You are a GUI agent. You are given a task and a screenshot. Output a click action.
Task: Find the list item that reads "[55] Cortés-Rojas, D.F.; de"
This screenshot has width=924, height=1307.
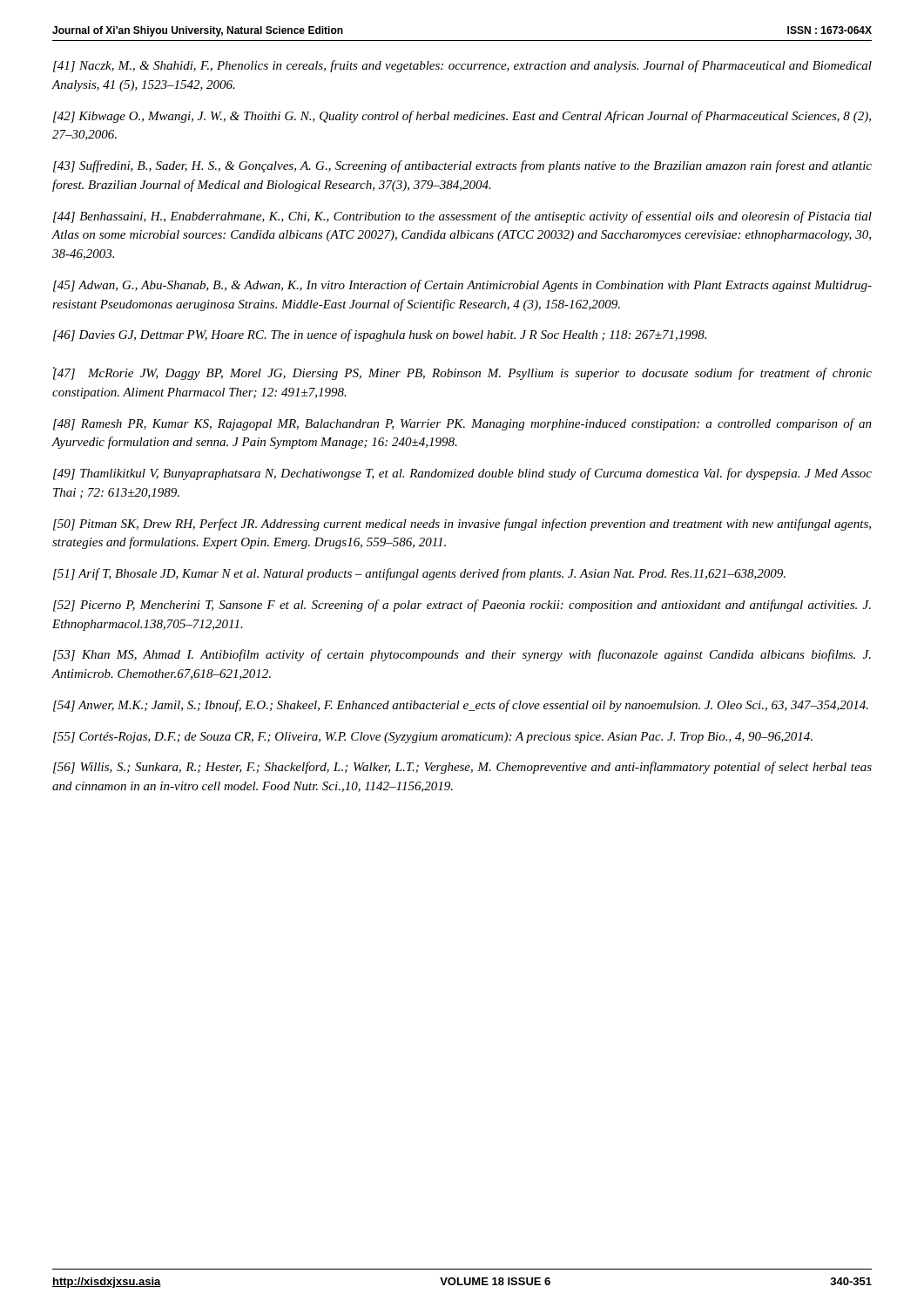tap(433, 736)
